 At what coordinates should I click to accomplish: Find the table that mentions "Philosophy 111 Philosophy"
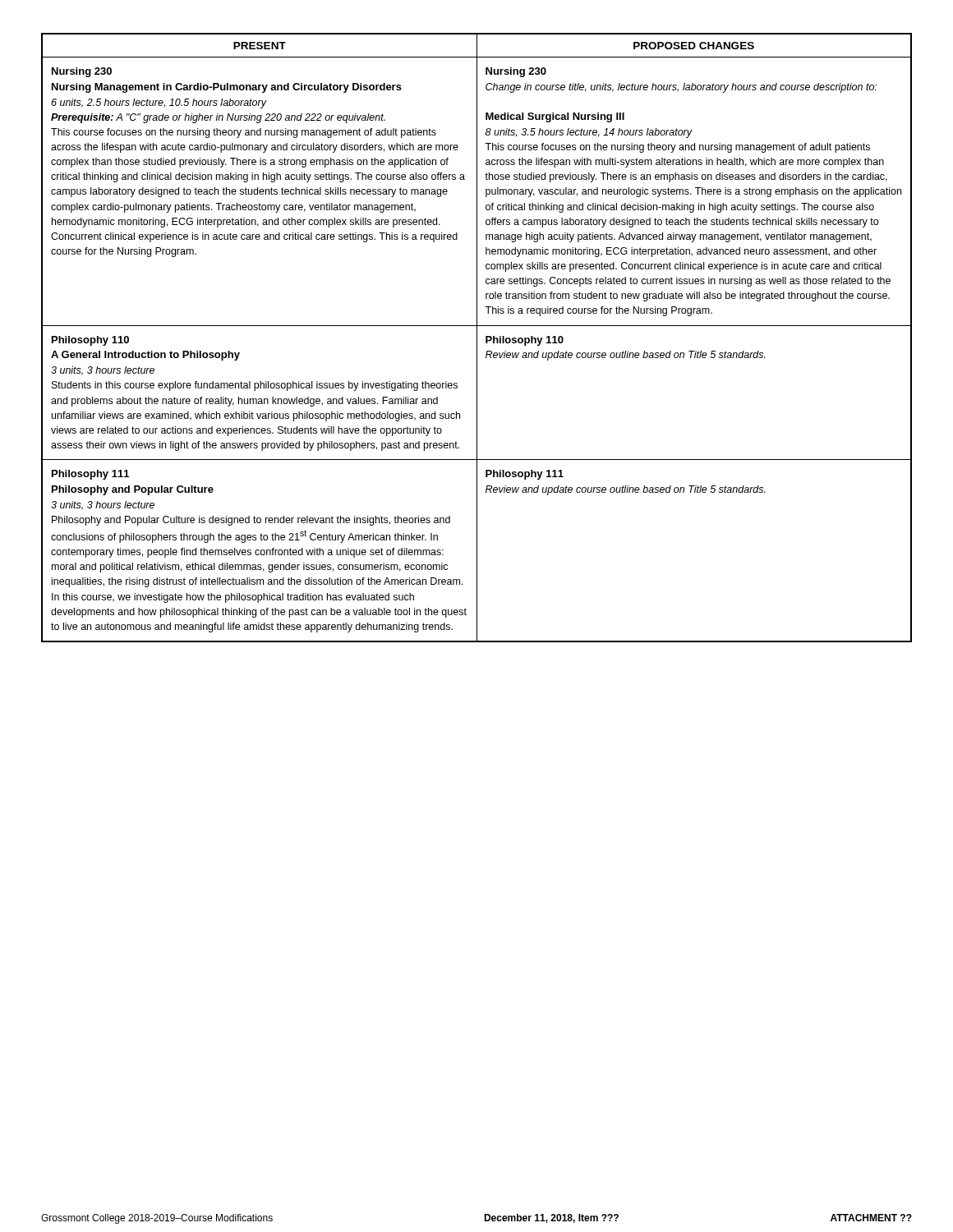tap(476, 338)
